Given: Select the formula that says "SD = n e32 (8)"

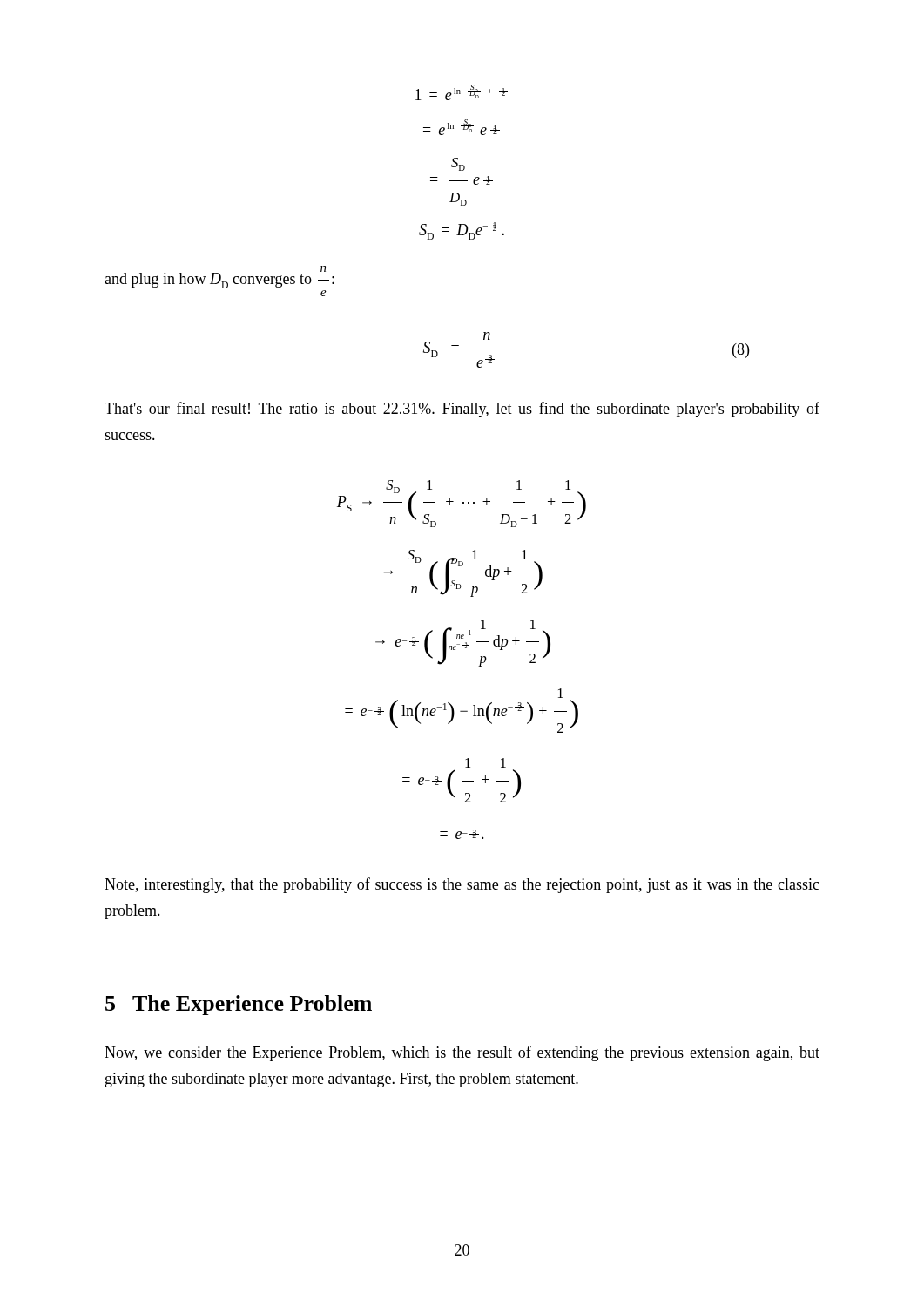Looking at the screenshot, I should coord(462,349).
